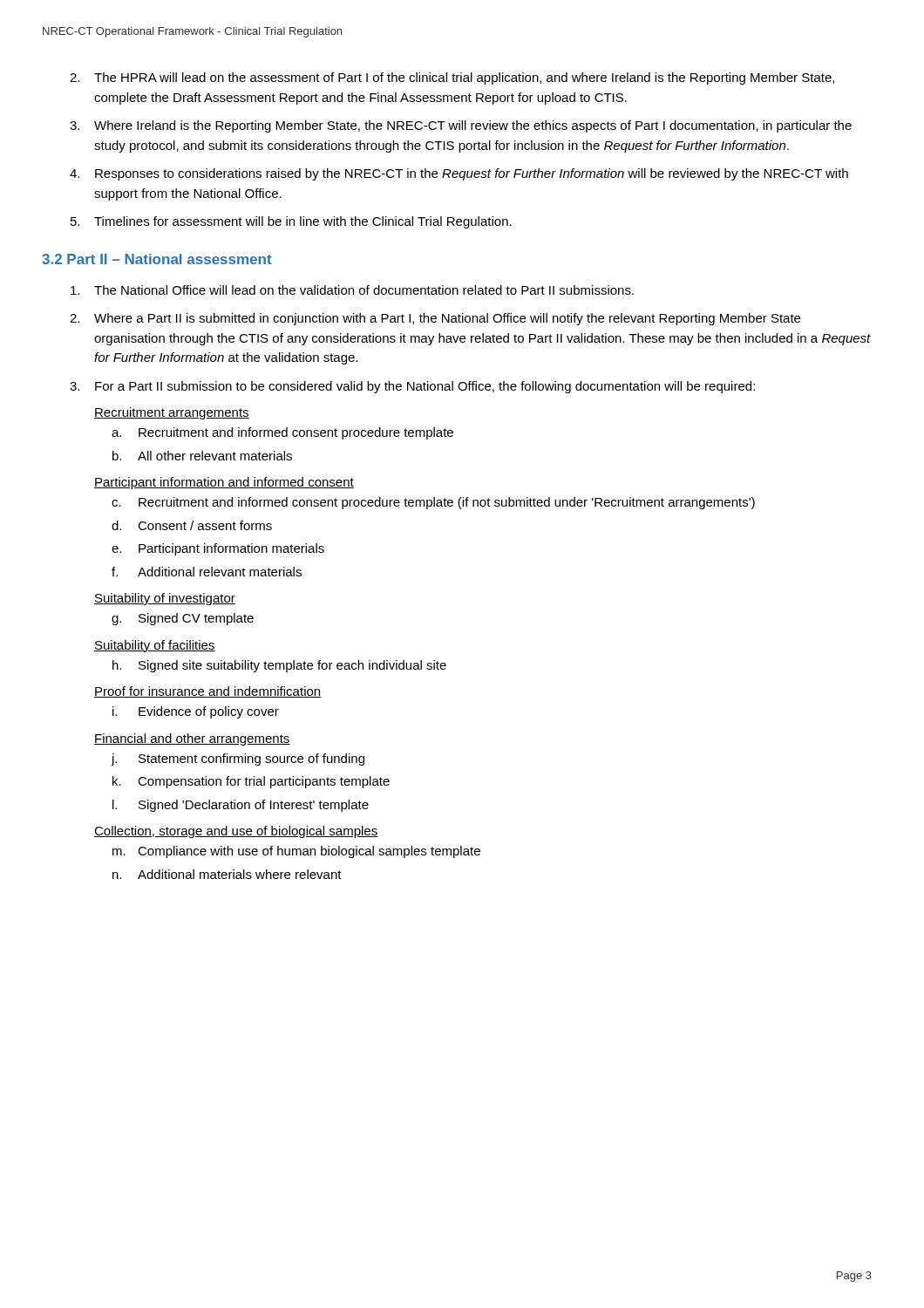Find the text that says "Proof for insurance and indemnification"
Screen dimensions: 1308x924
click(208, 691)
